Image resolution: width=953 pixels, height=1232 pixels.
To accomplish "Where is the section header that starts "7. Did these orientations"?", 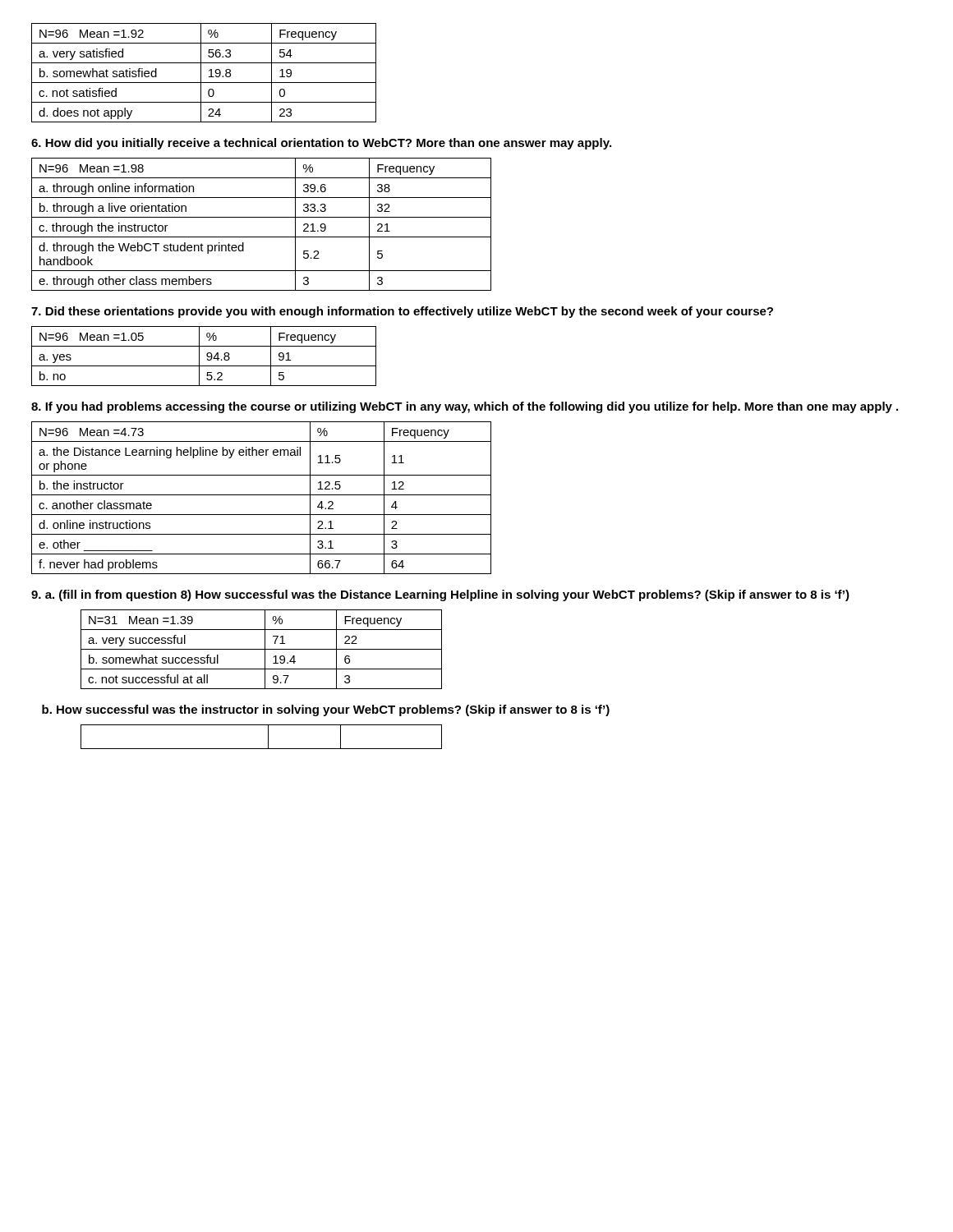I will click(403, 311).
